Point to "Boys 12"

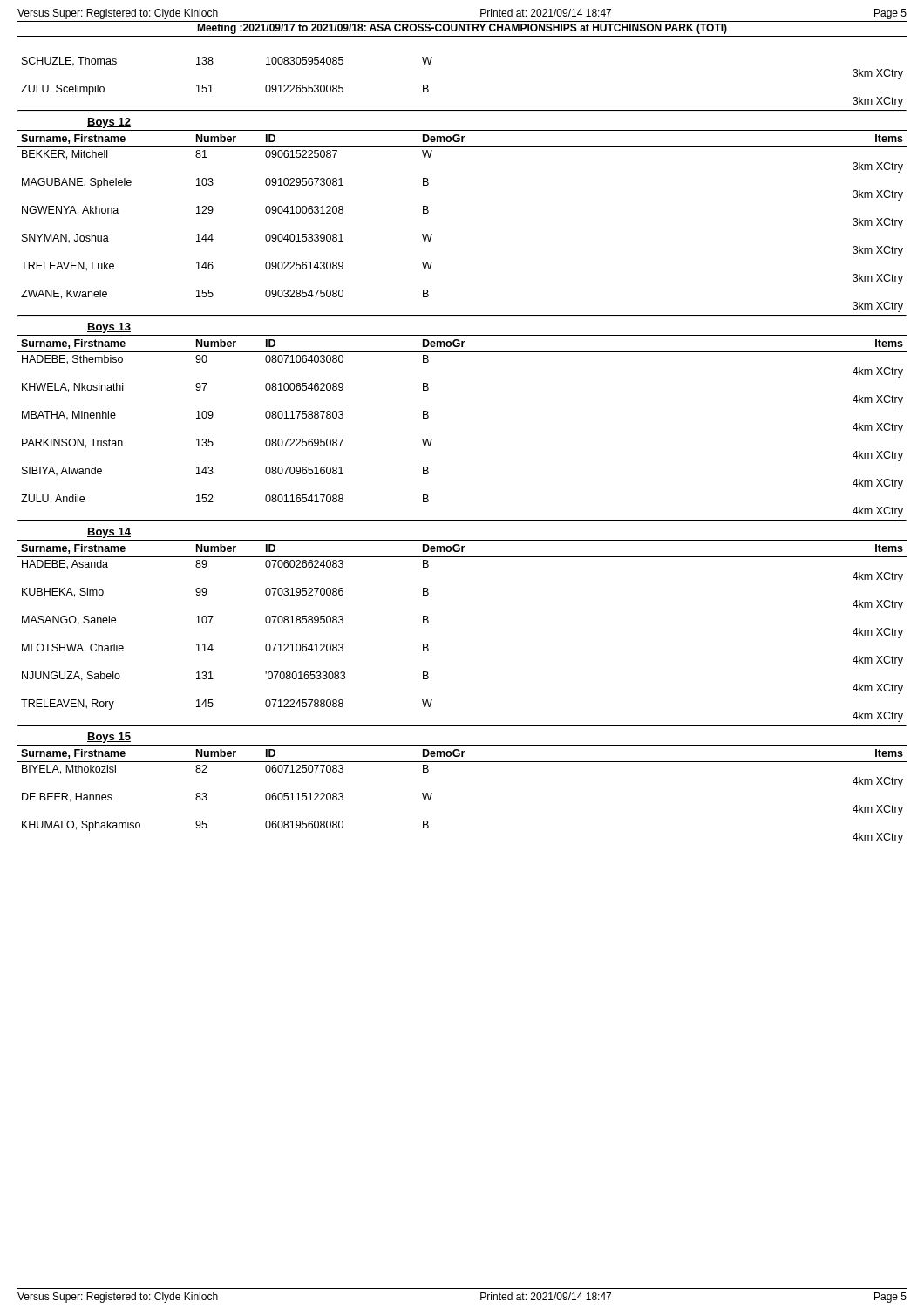(109, 122)
